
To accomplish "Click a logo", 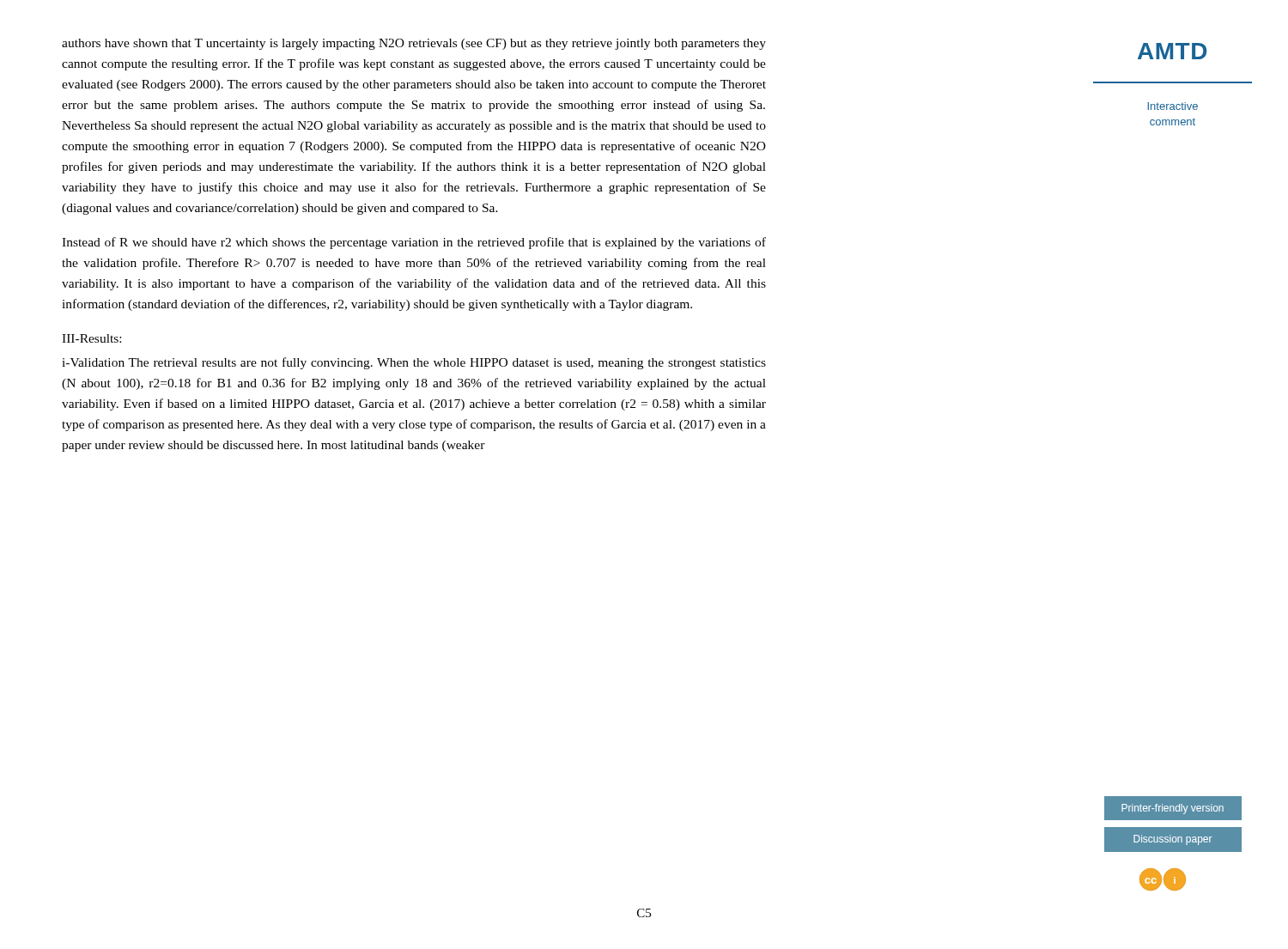I will (x=1173, y=882).
